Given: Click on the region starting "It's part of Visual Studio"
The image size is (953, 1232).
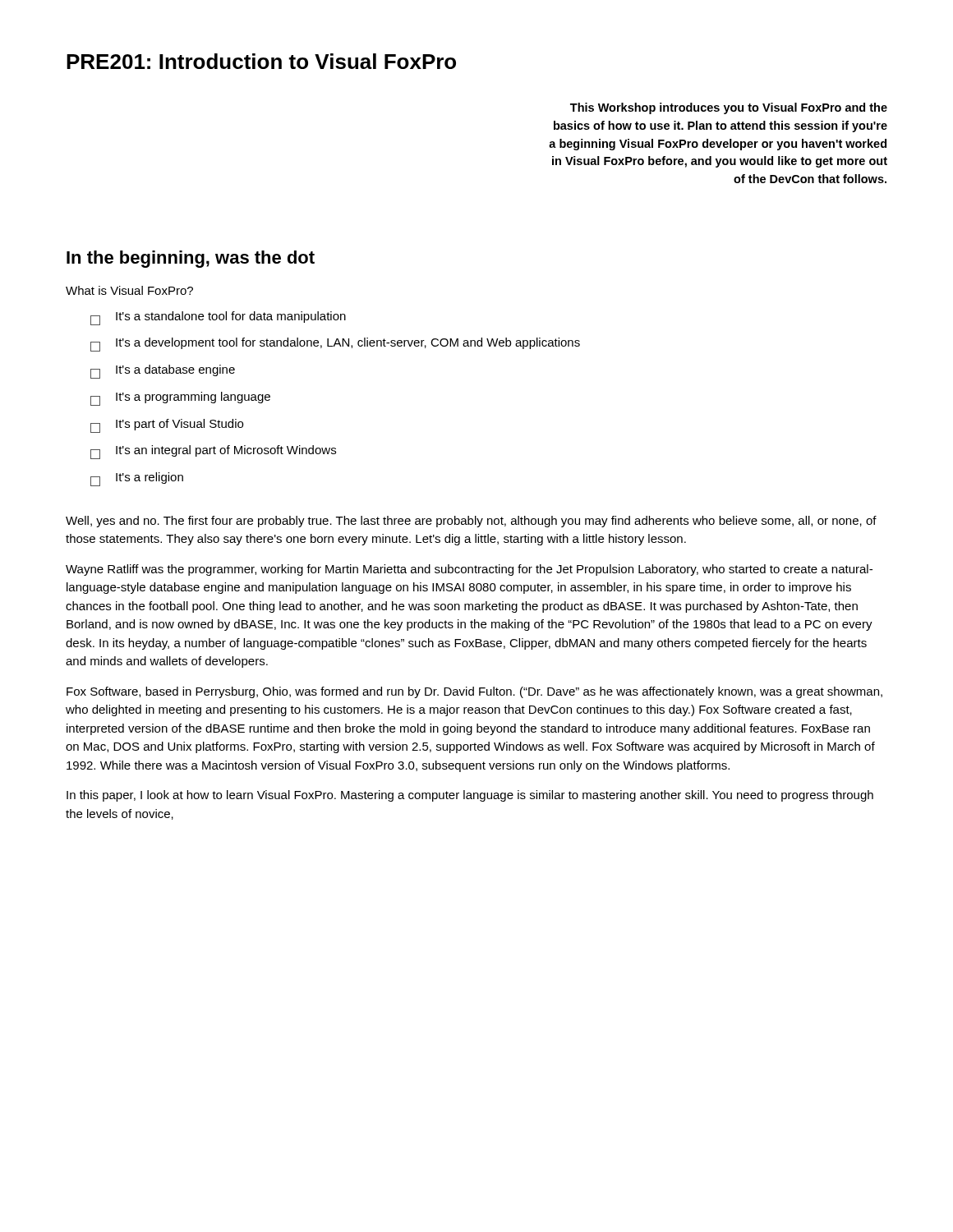Looking at the screenshot, I should pyautogui.click(x=167, y=425).
